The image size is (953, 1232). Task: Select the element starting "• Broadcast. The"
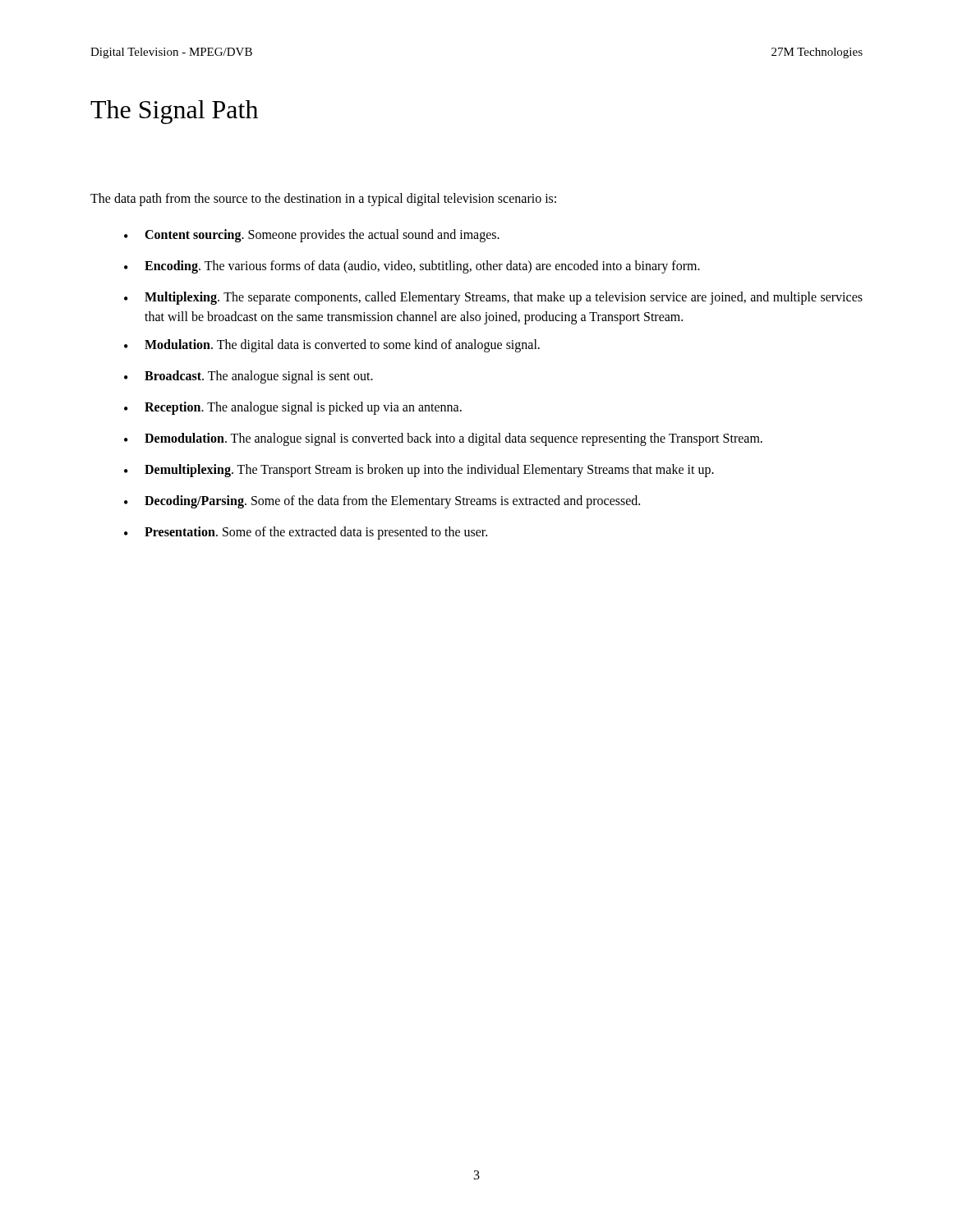pos(249,377)
